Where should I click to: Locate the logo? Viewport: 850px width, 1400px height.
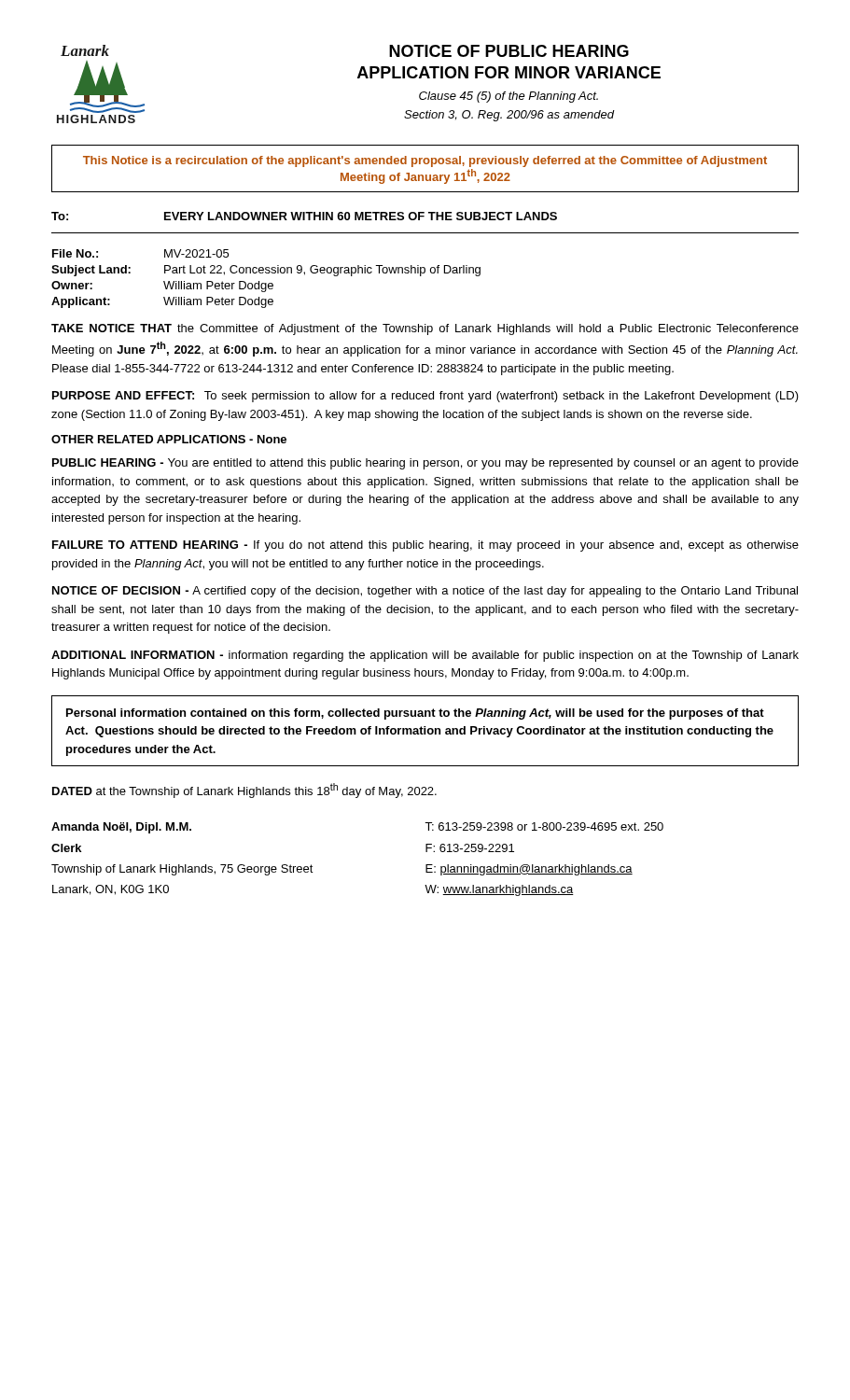coord(126,84)
